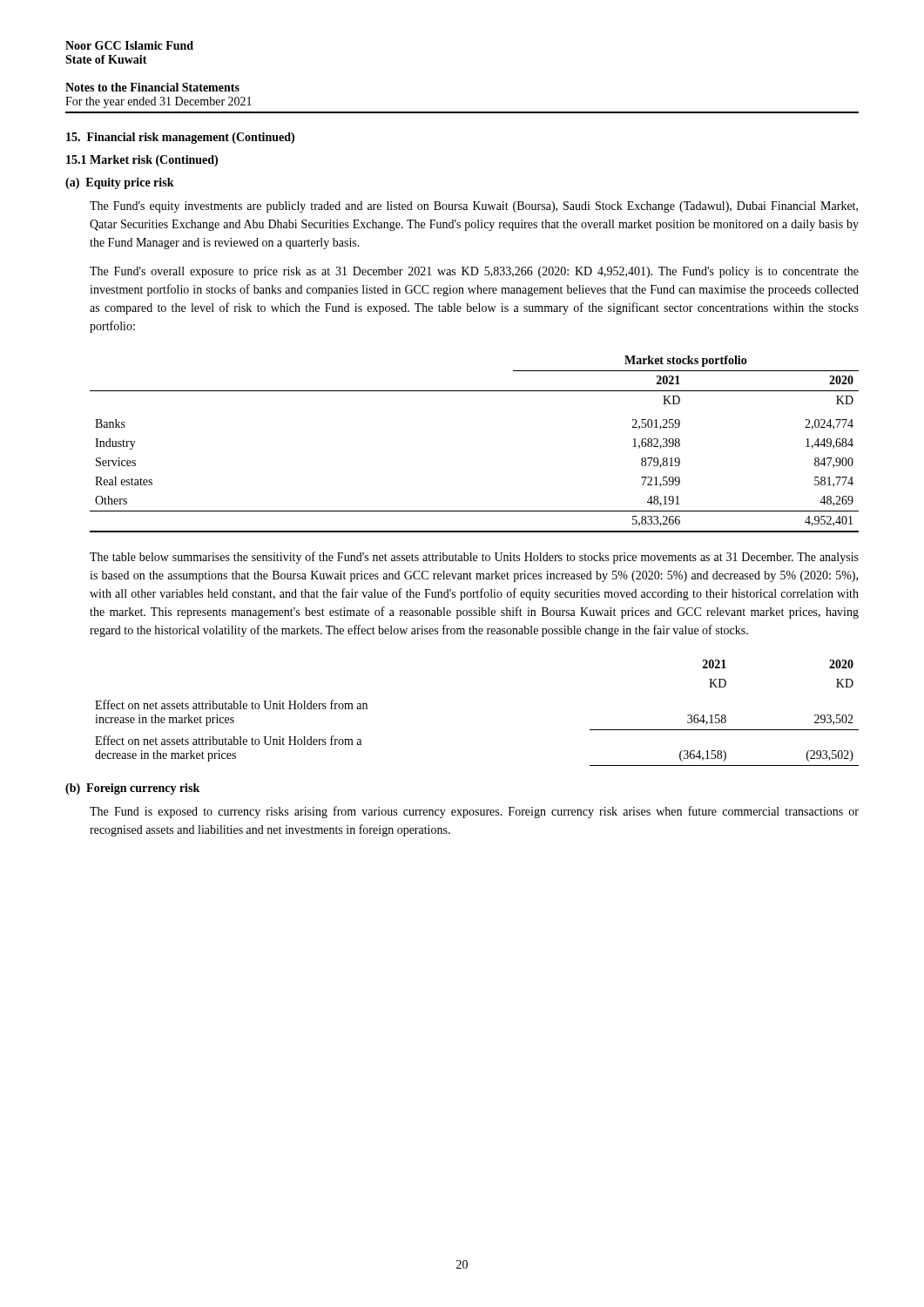Image resolution: width=924 pixels, height=1307 pixels.
Task: Click on the table containing "Real estates"
Action: (462, 442)
